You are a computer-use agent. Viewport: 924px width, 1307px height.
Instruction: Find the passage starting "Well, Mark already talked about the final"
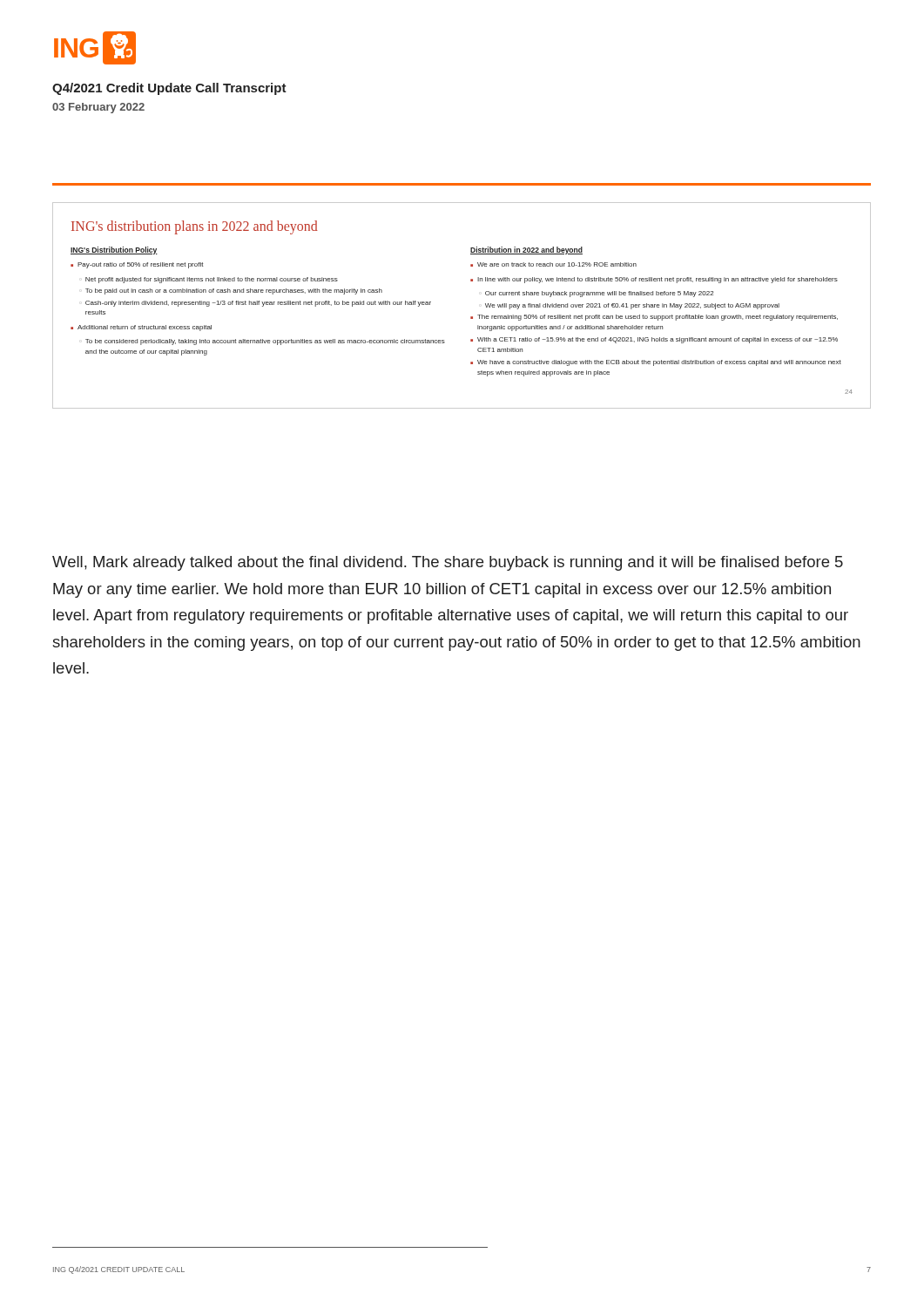coord(457,615)
